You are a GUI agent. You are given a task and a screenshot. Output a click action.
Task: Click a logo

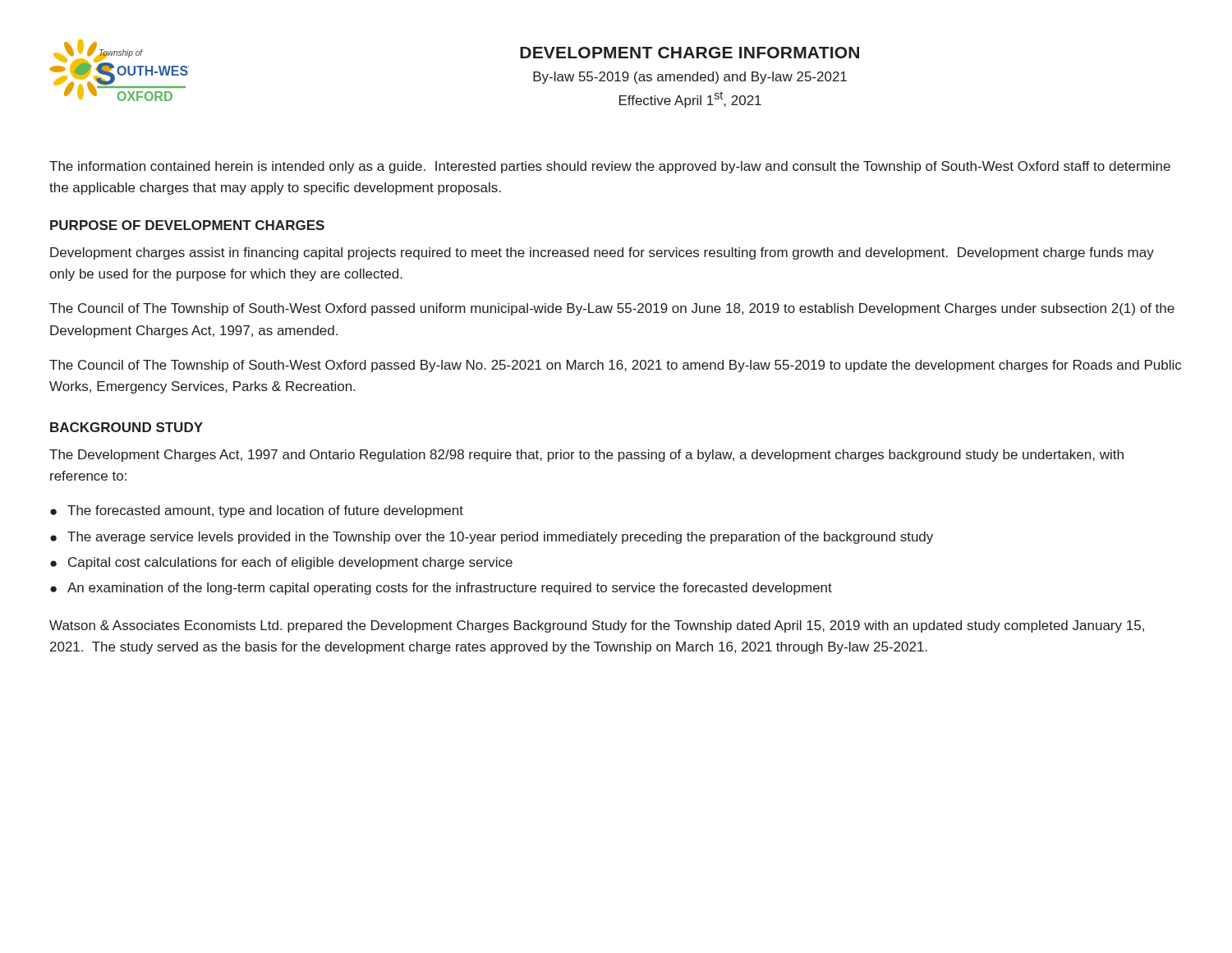coord(123,83)
